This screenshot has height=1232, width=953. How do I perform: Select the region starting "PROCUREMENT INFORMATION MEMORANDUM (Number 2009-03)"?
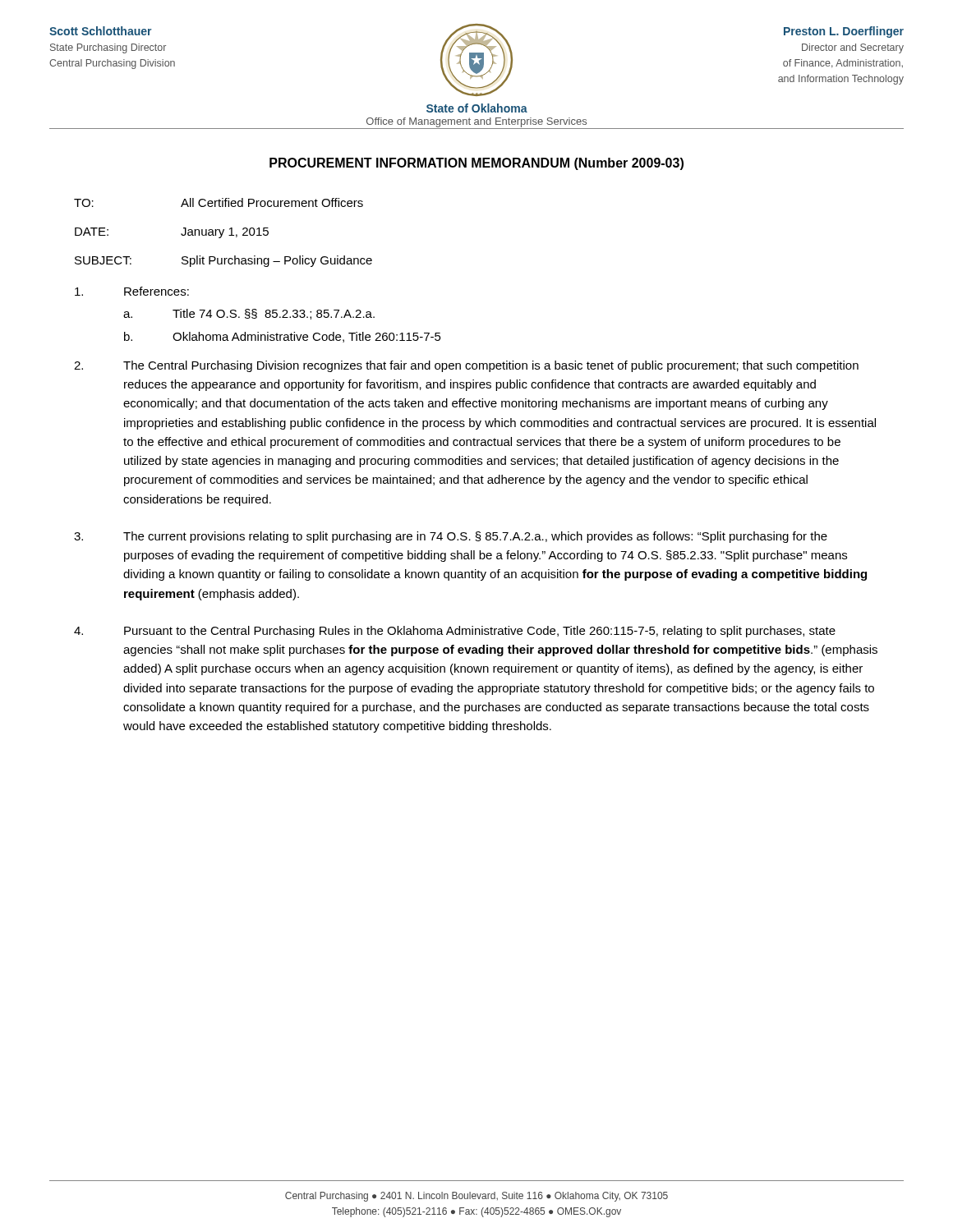point(476,163)
